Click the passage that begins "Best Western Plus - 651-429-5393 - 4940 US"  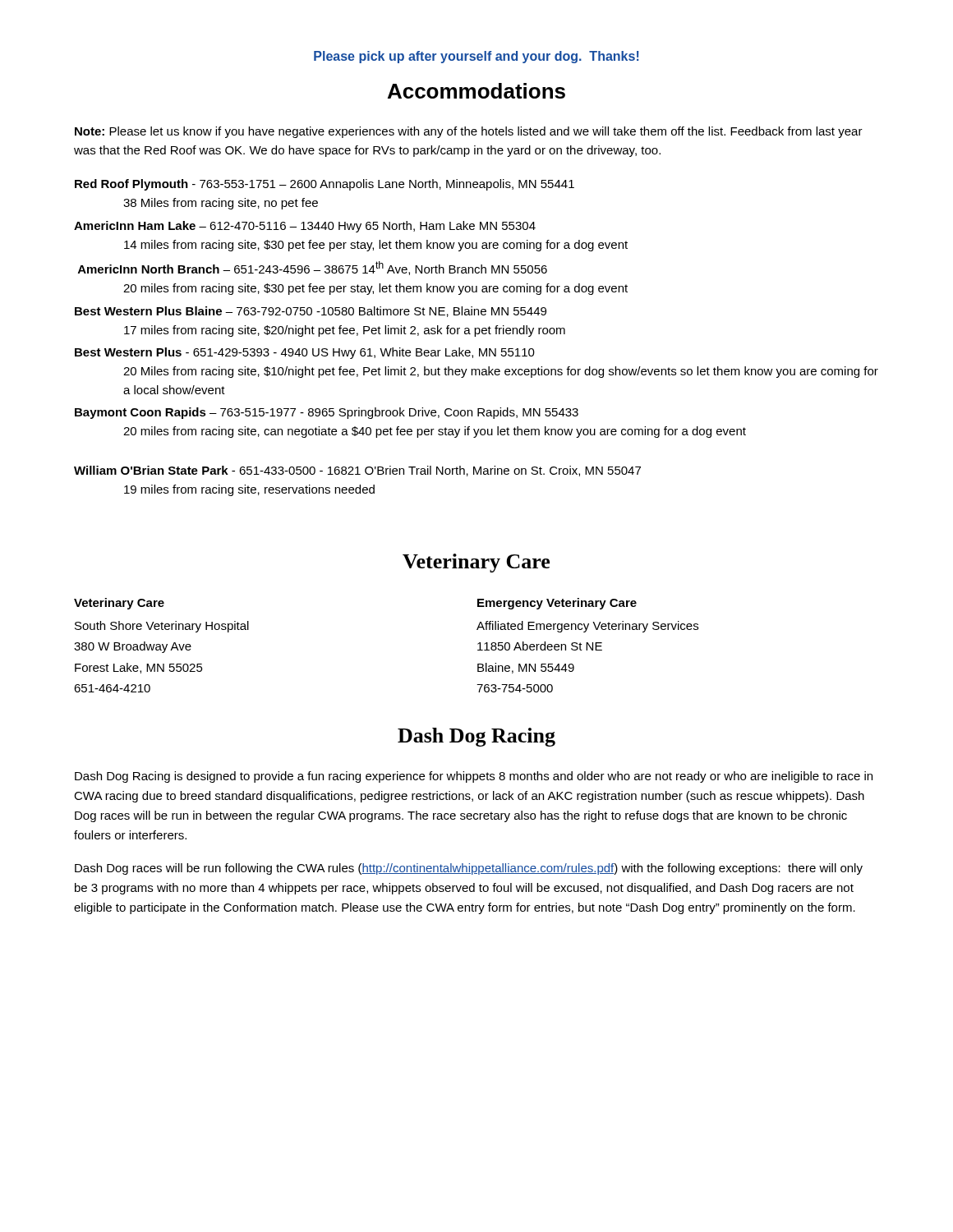point(476,372)
